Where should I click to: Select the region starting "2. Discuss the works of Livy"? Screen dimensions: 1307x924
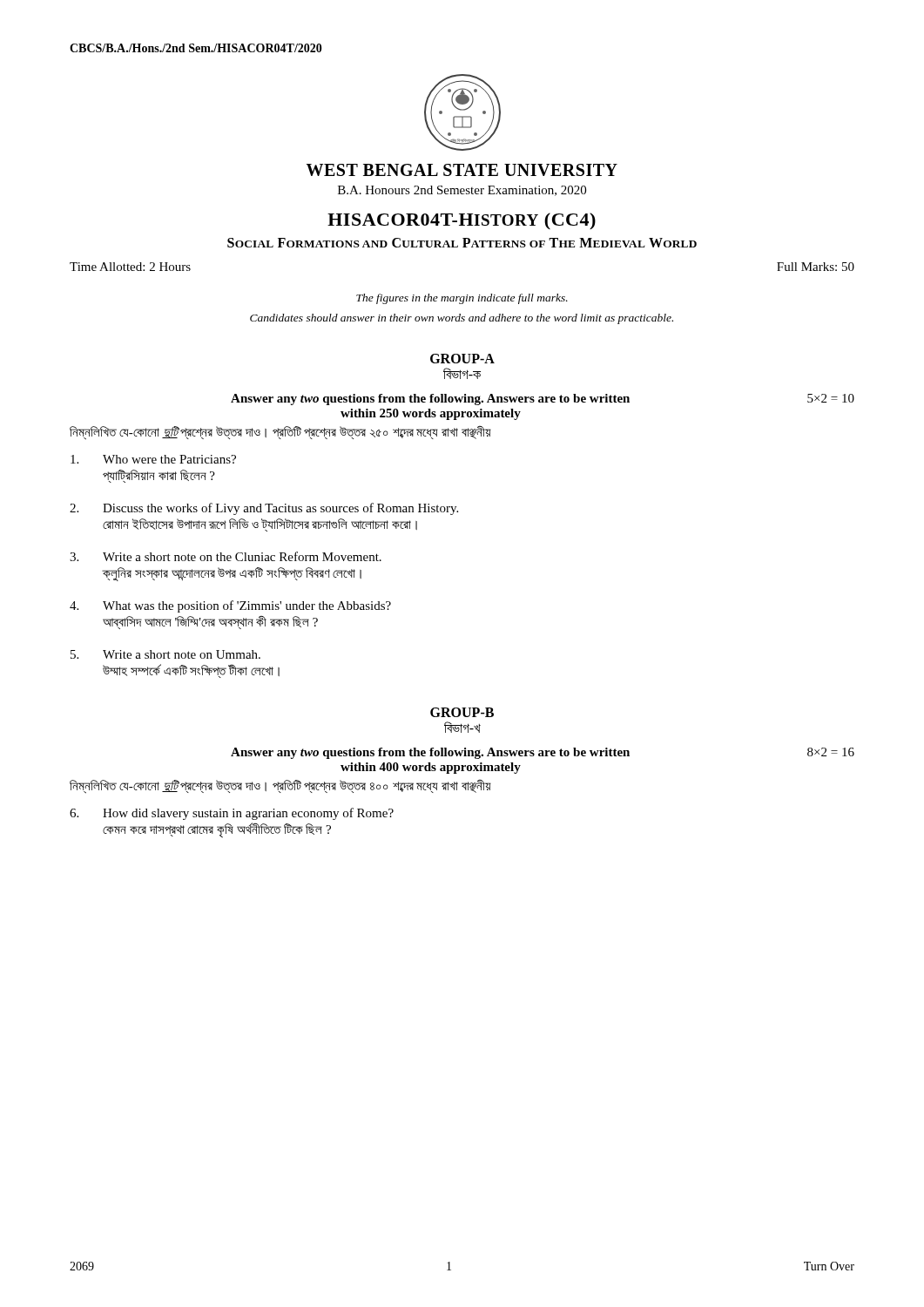click(264, 517)
